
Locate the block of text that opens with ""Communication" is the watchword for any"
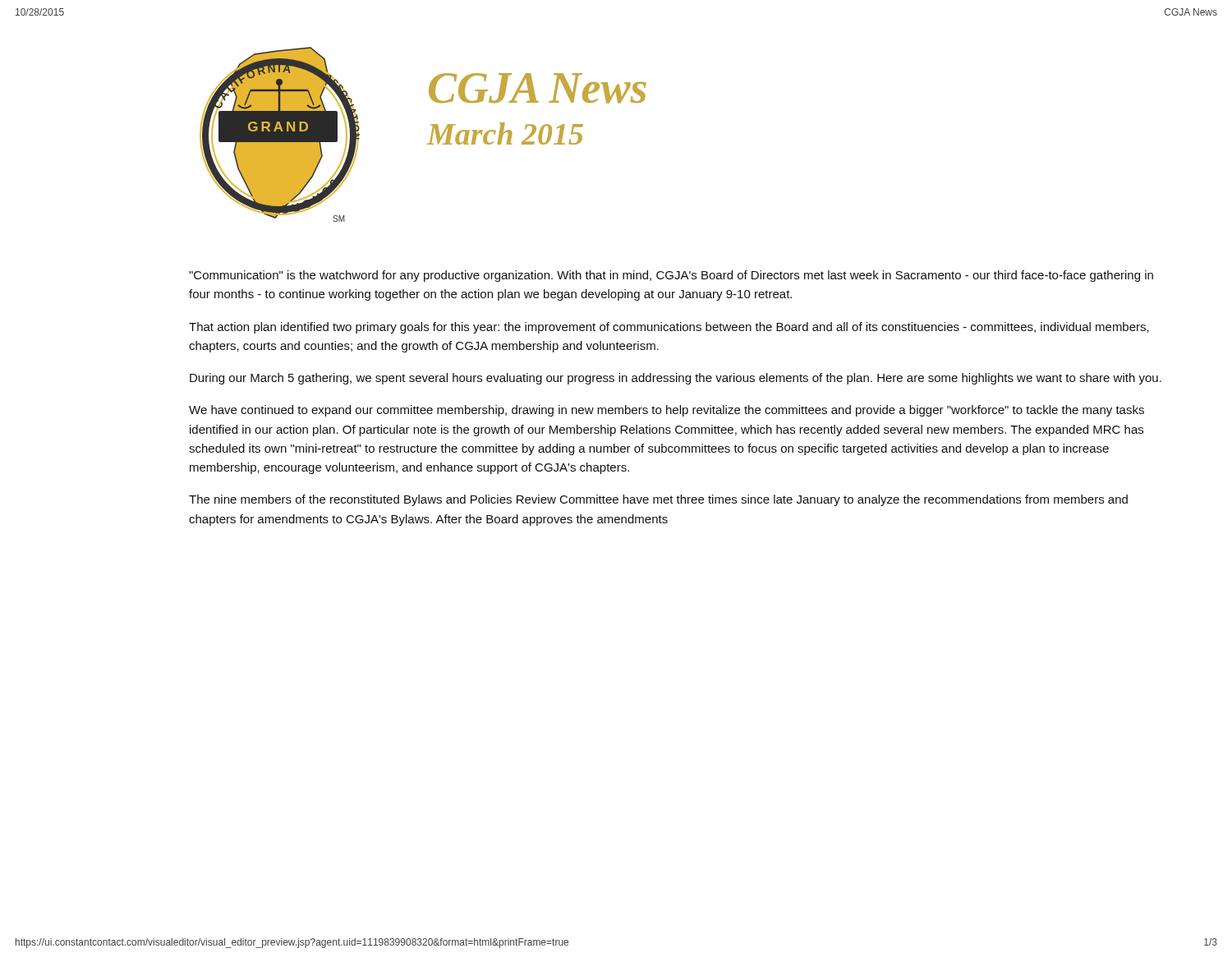[671, 284]
